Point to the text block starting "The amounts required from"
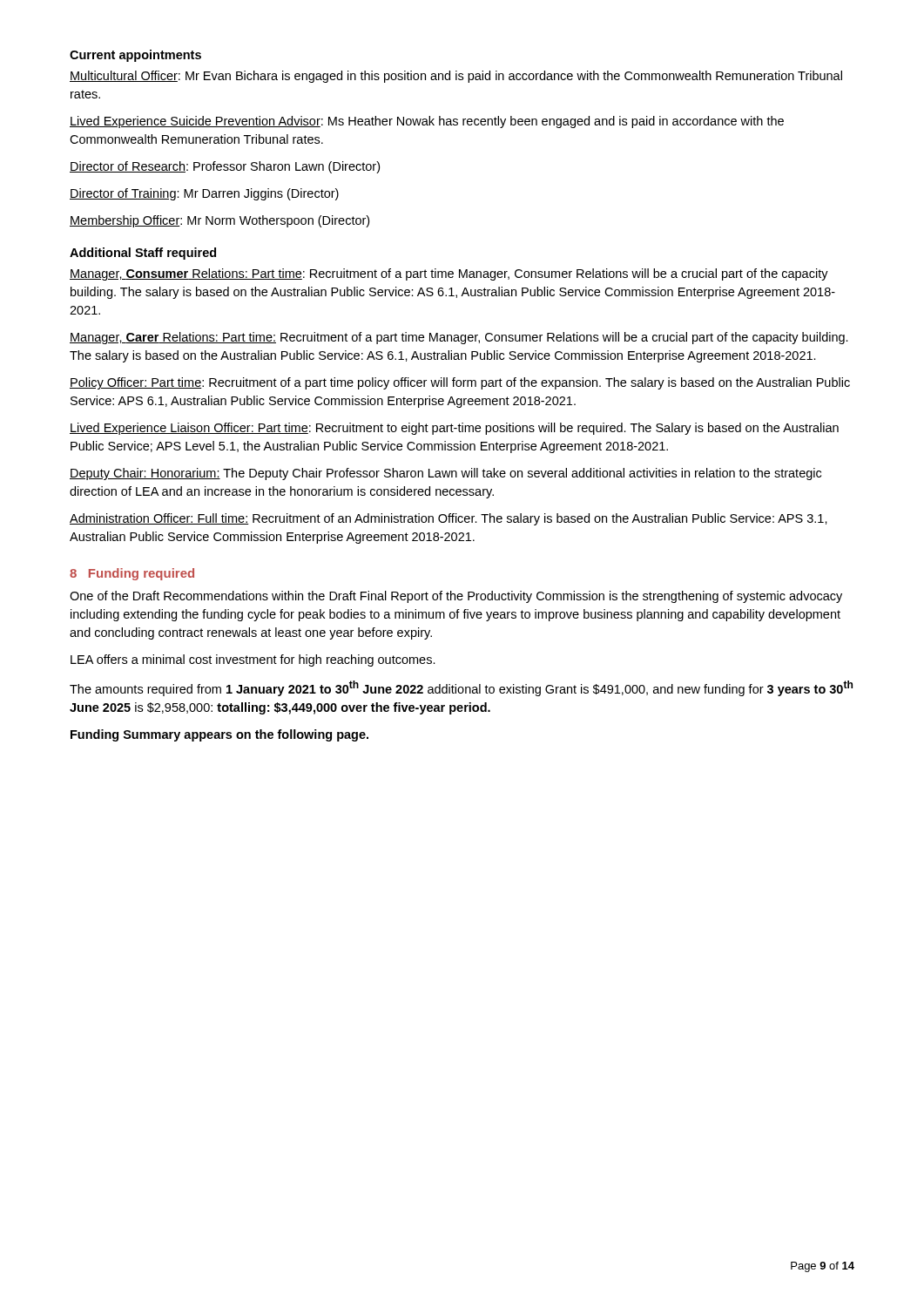This screenshot has height=1307, width=924. coord(462,698)
